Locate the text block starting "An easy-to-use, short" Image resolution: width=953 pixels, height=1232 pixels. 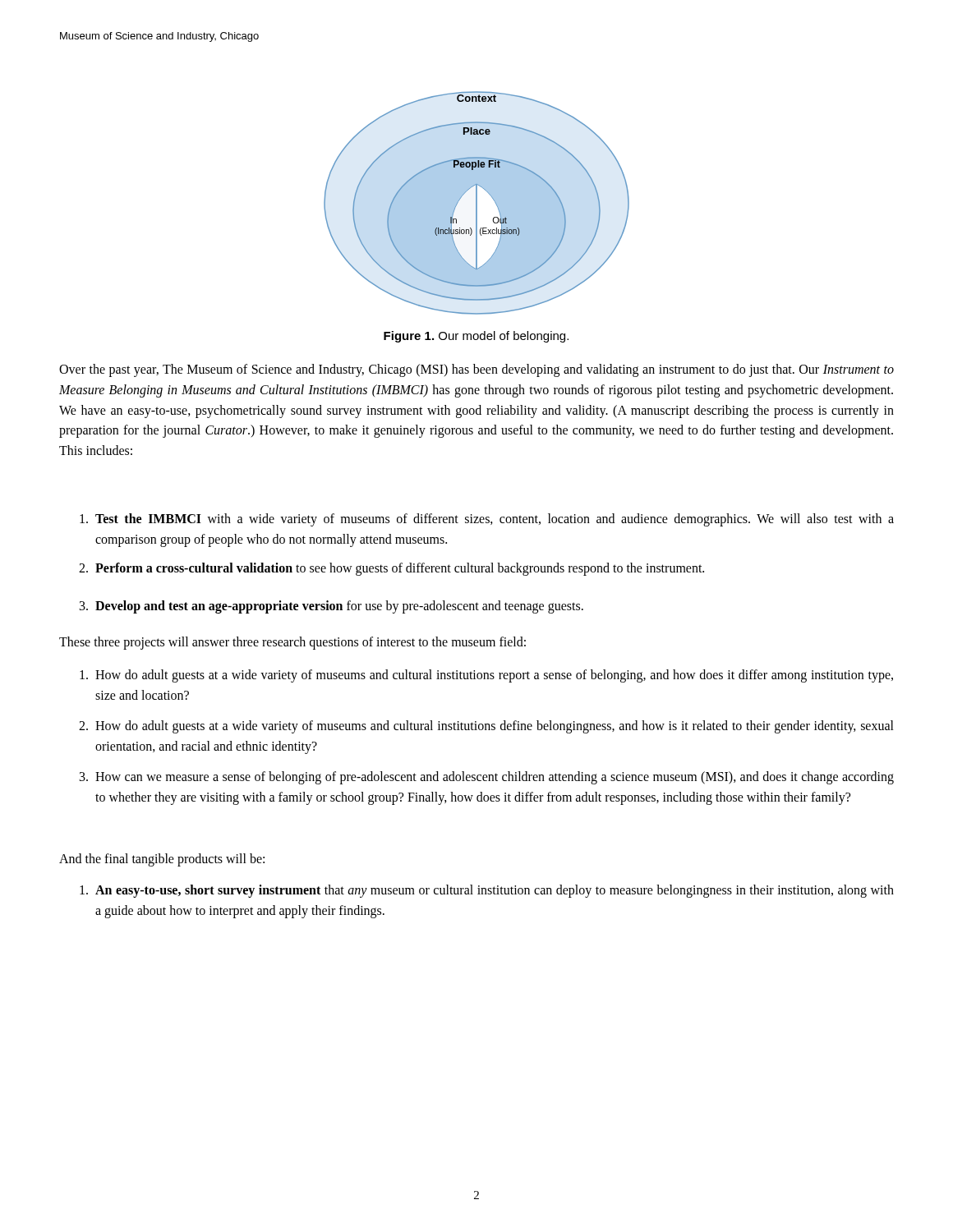[476, 901]
